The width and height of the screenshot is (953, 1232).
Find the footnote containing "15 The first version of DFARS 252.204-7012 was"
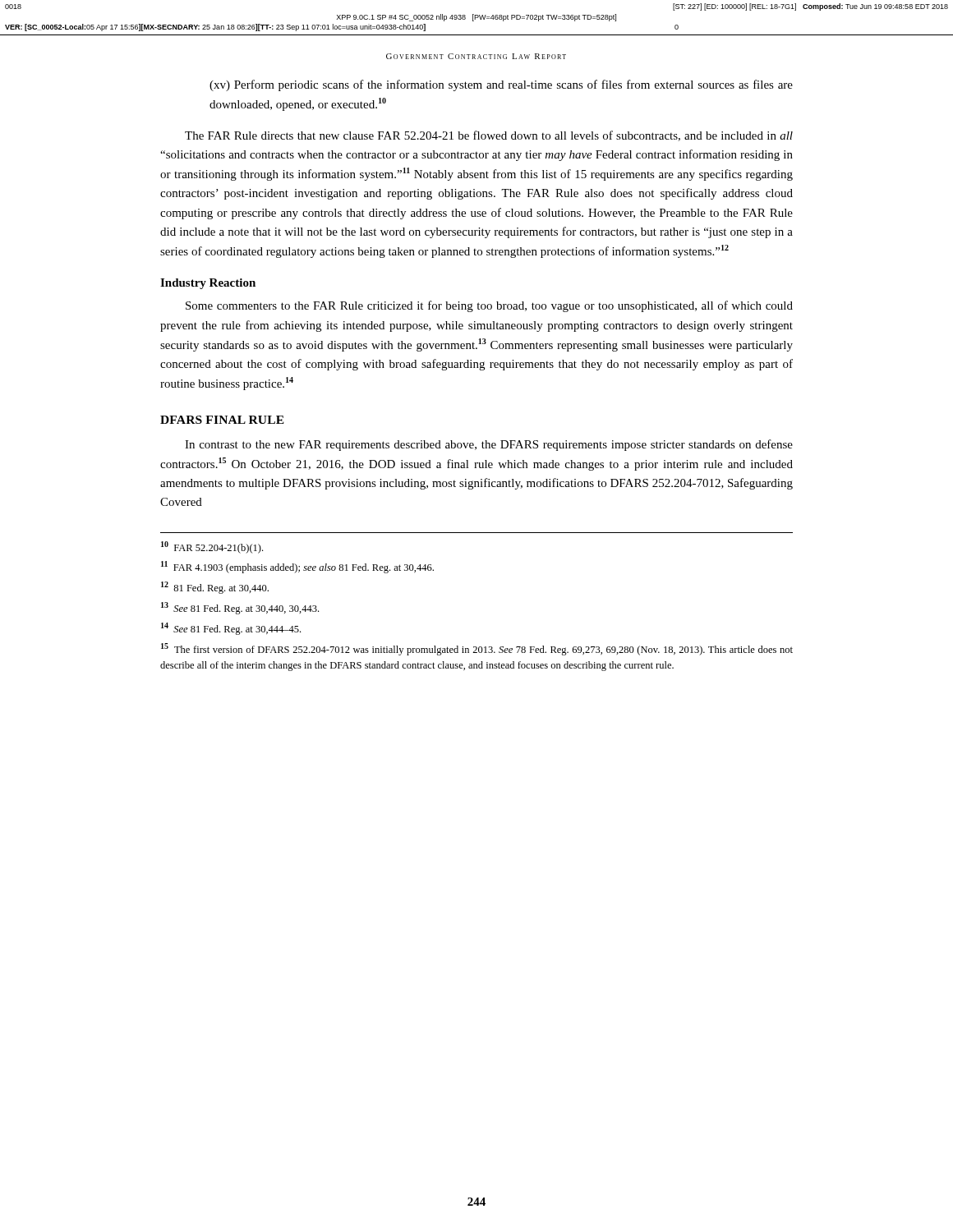[x=476, y=656]
